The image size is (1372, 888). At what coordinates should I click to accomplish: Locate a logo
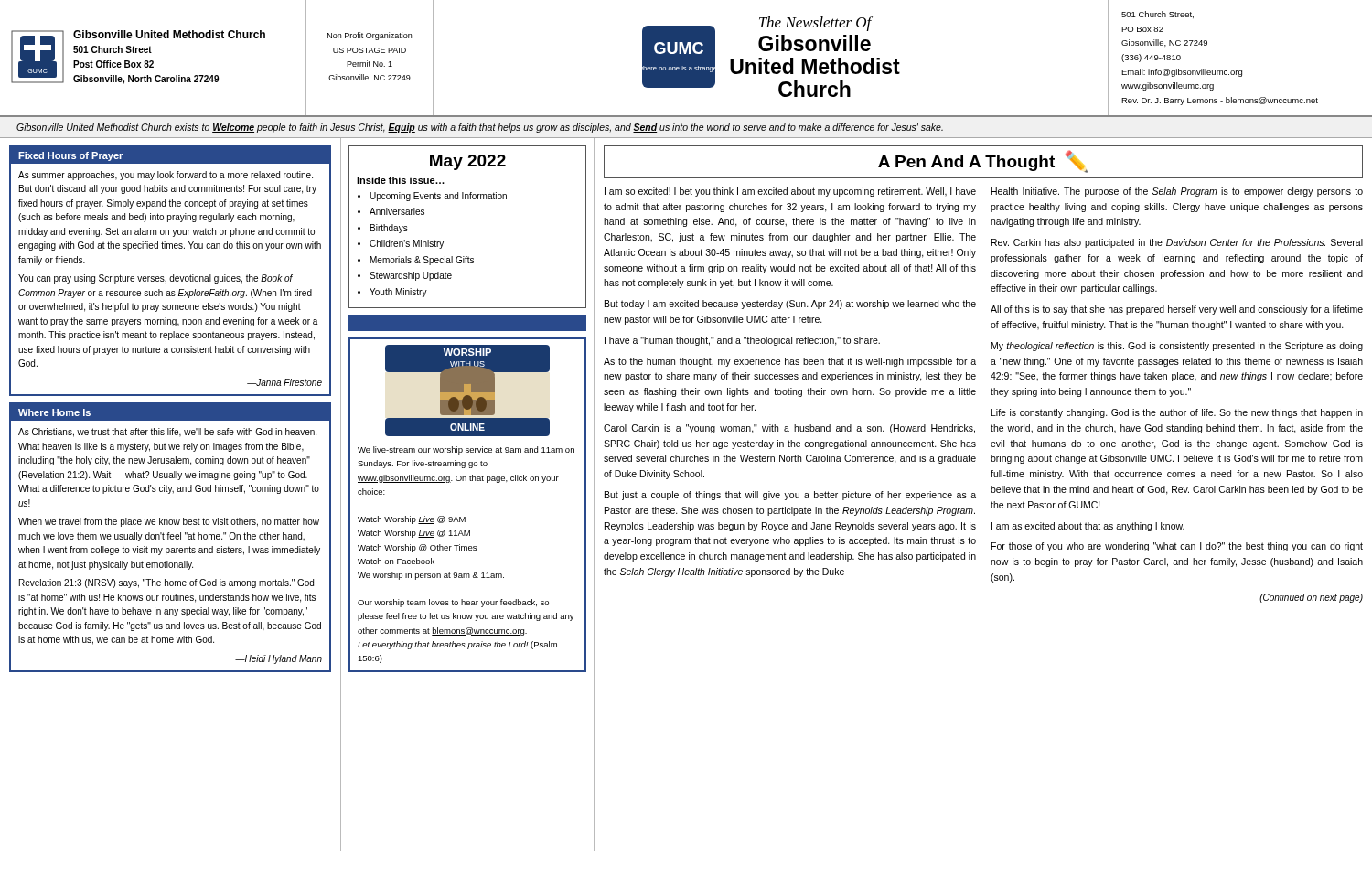pos(467,505)
